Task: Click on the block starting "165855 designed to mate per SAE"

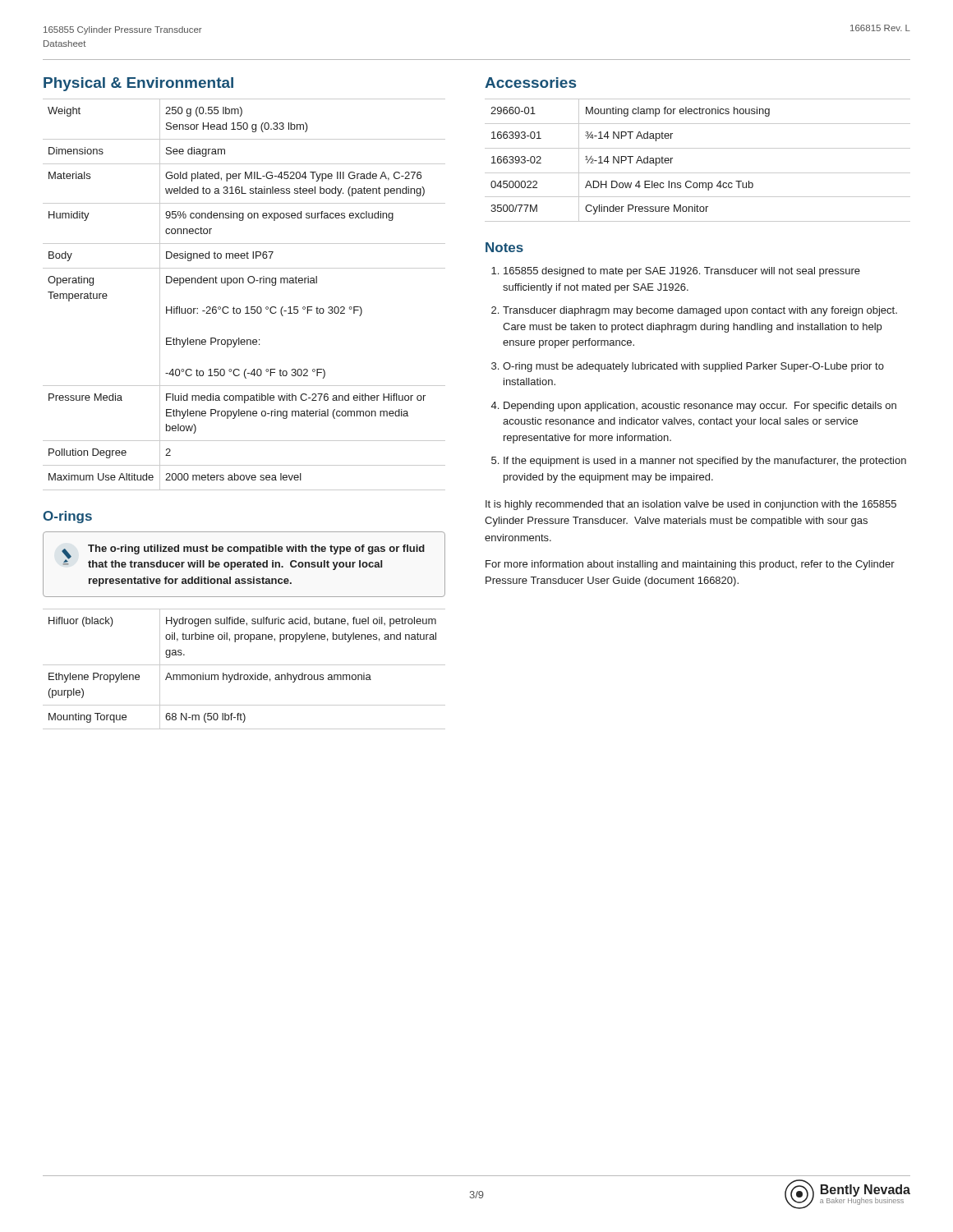Action: [681, 279]
